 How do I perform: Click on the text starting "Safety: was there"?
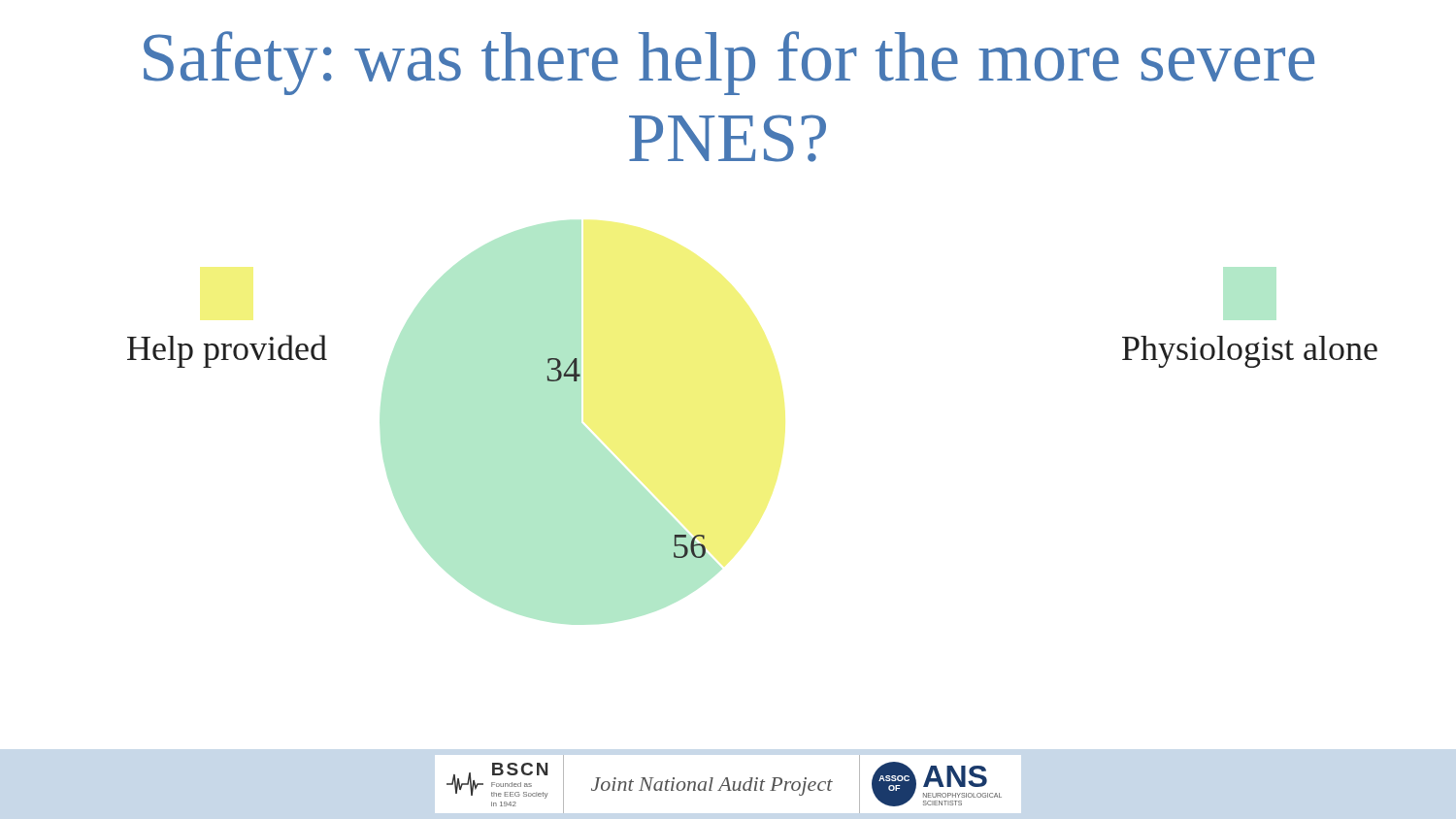click(728, 97)
